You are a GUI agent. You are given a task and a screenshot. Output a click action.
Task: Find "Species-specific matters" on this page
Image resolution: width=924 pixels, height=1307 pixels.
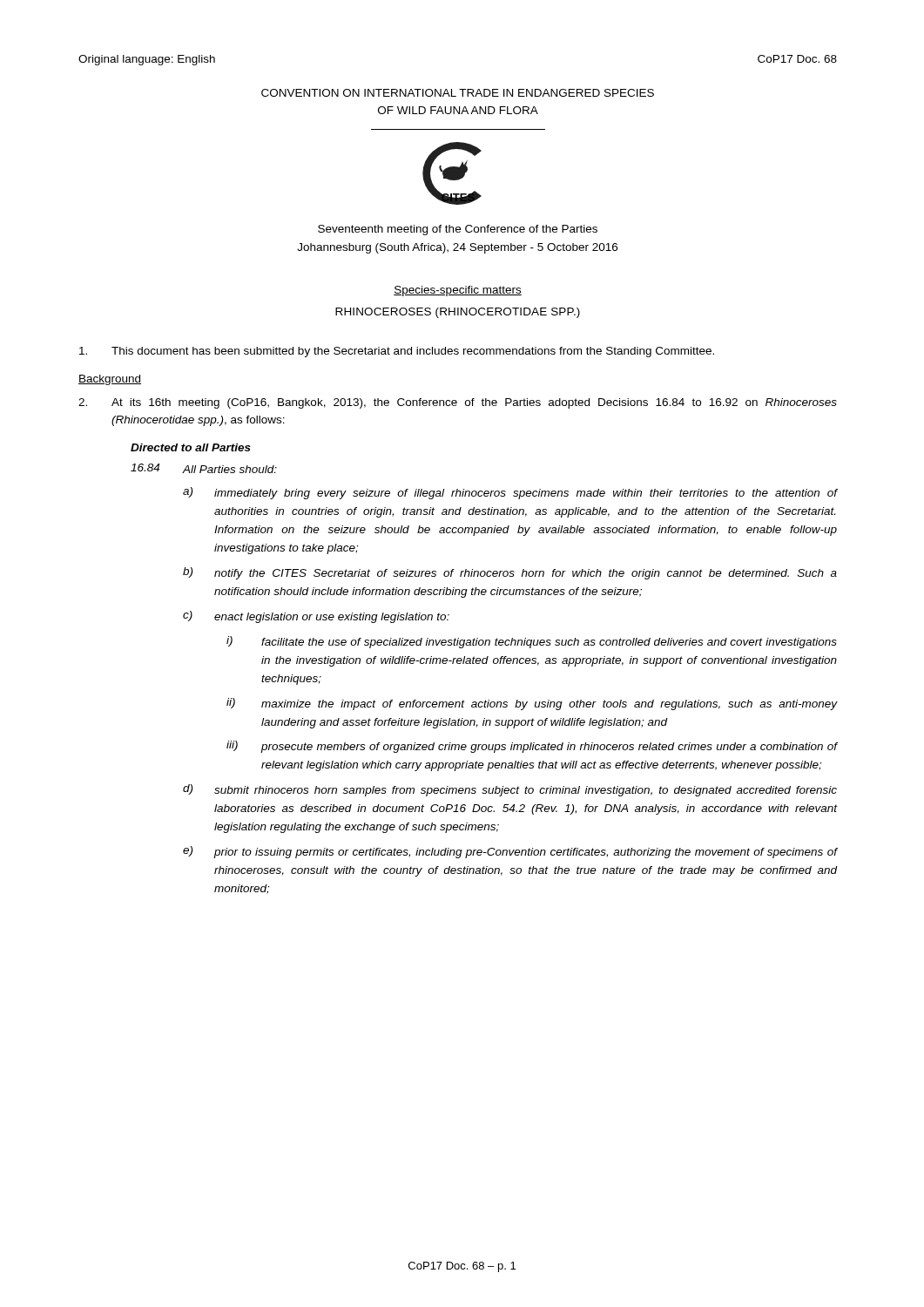[x=458, y=290]
